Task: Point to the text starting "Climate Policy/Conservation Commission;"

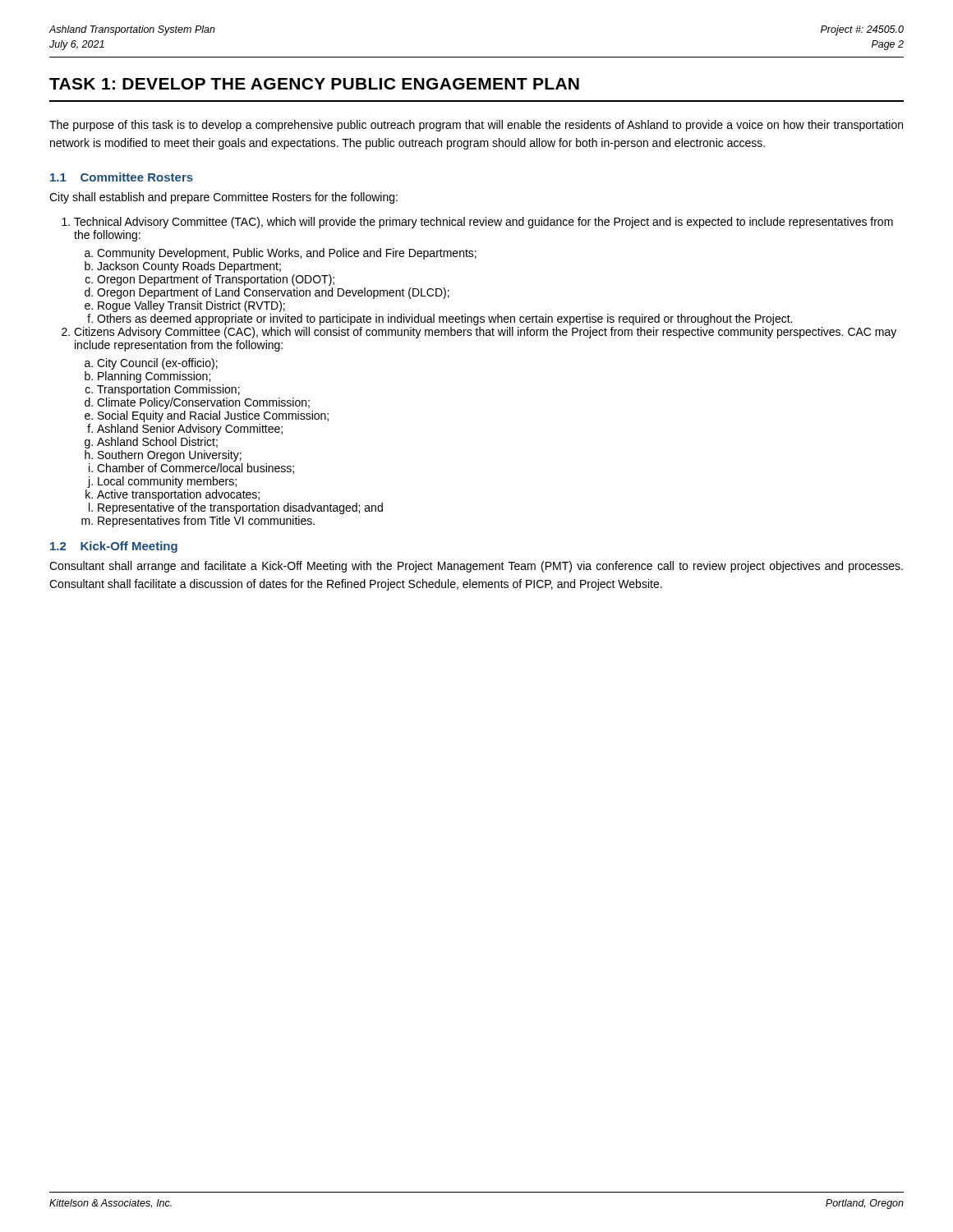Action: [x=203, y=403]
